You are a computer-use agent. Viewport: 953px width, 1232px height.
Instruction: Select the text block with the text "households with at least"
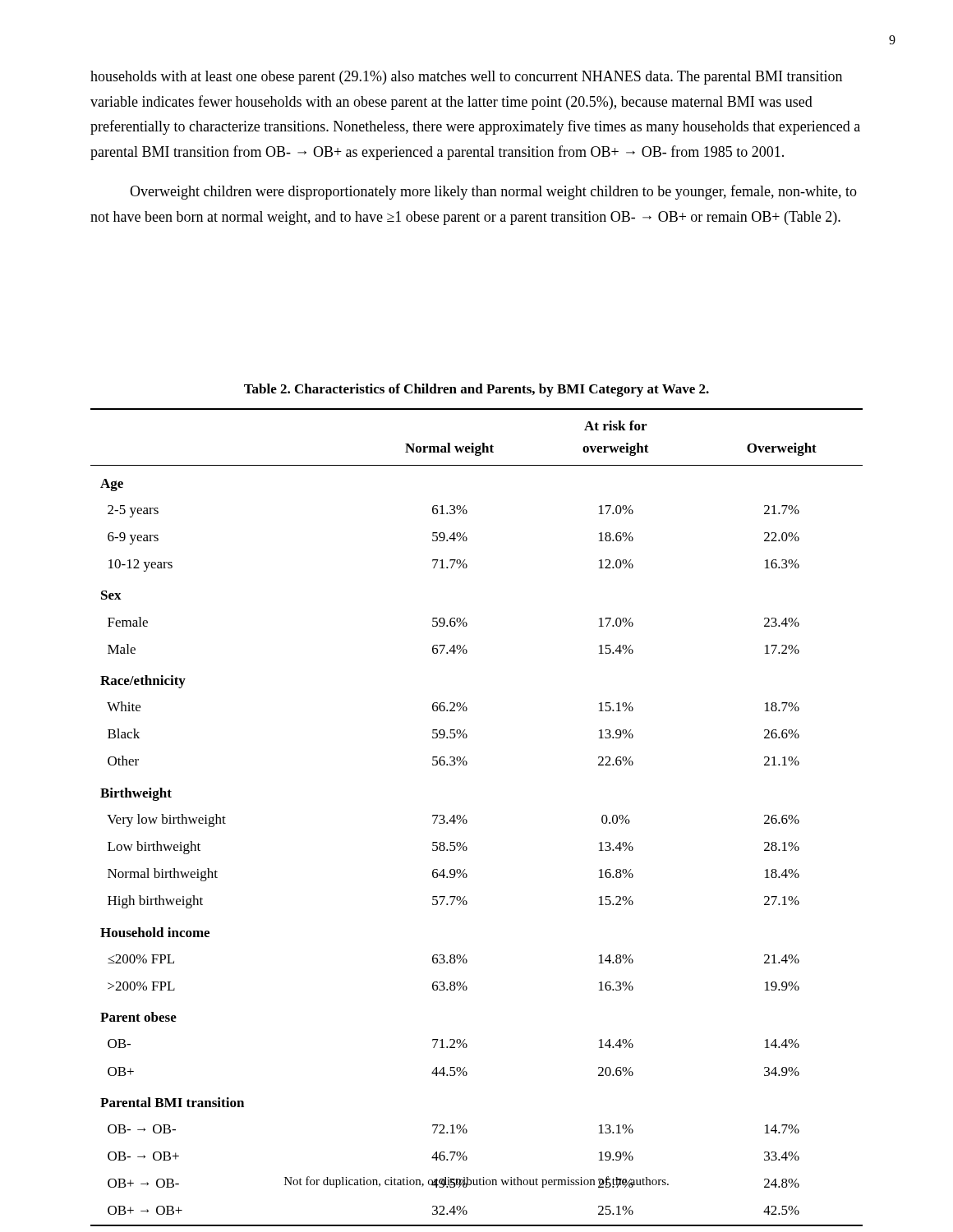476,147
